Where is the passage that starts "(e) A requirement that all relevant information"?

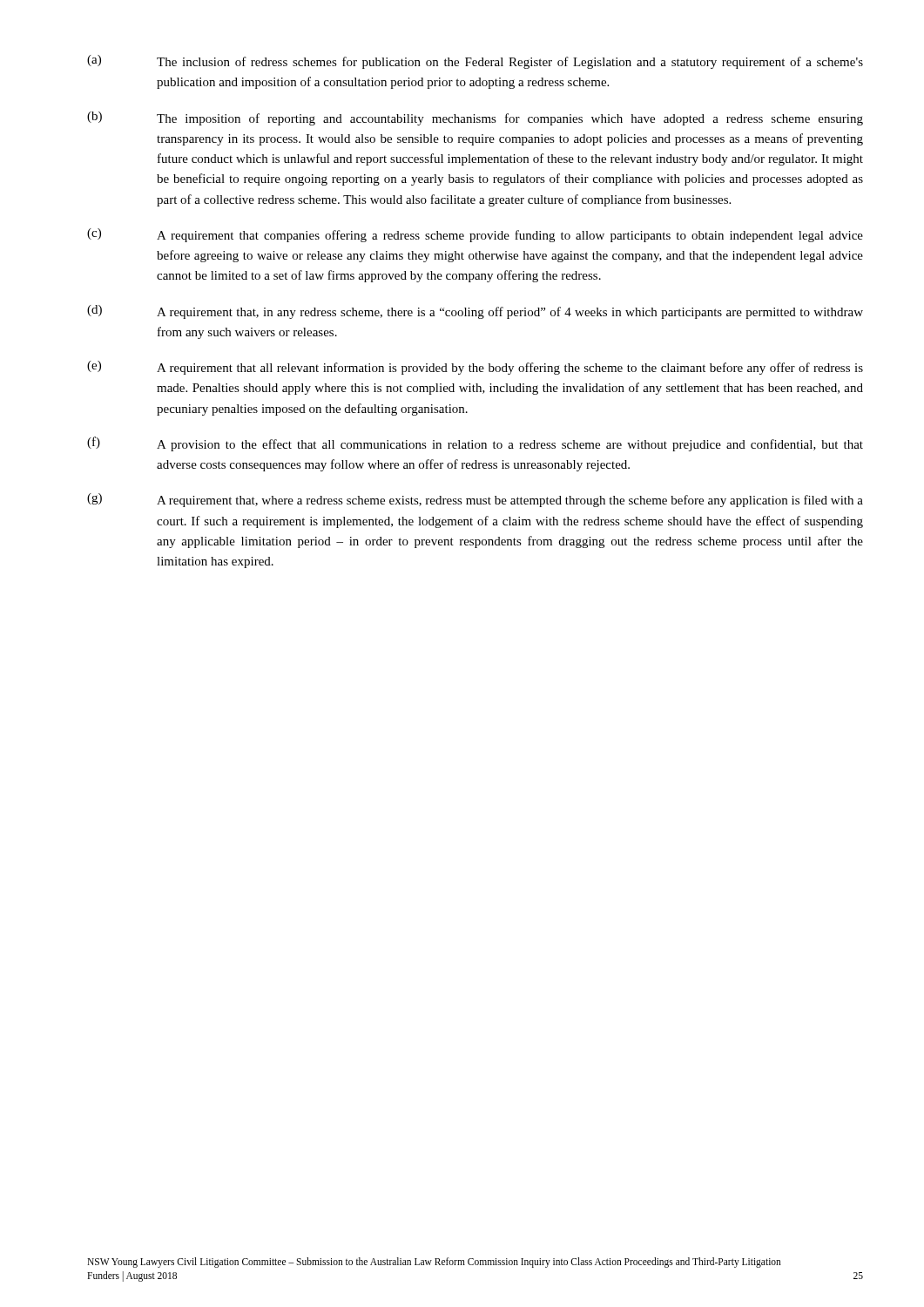tap(475, 389)
